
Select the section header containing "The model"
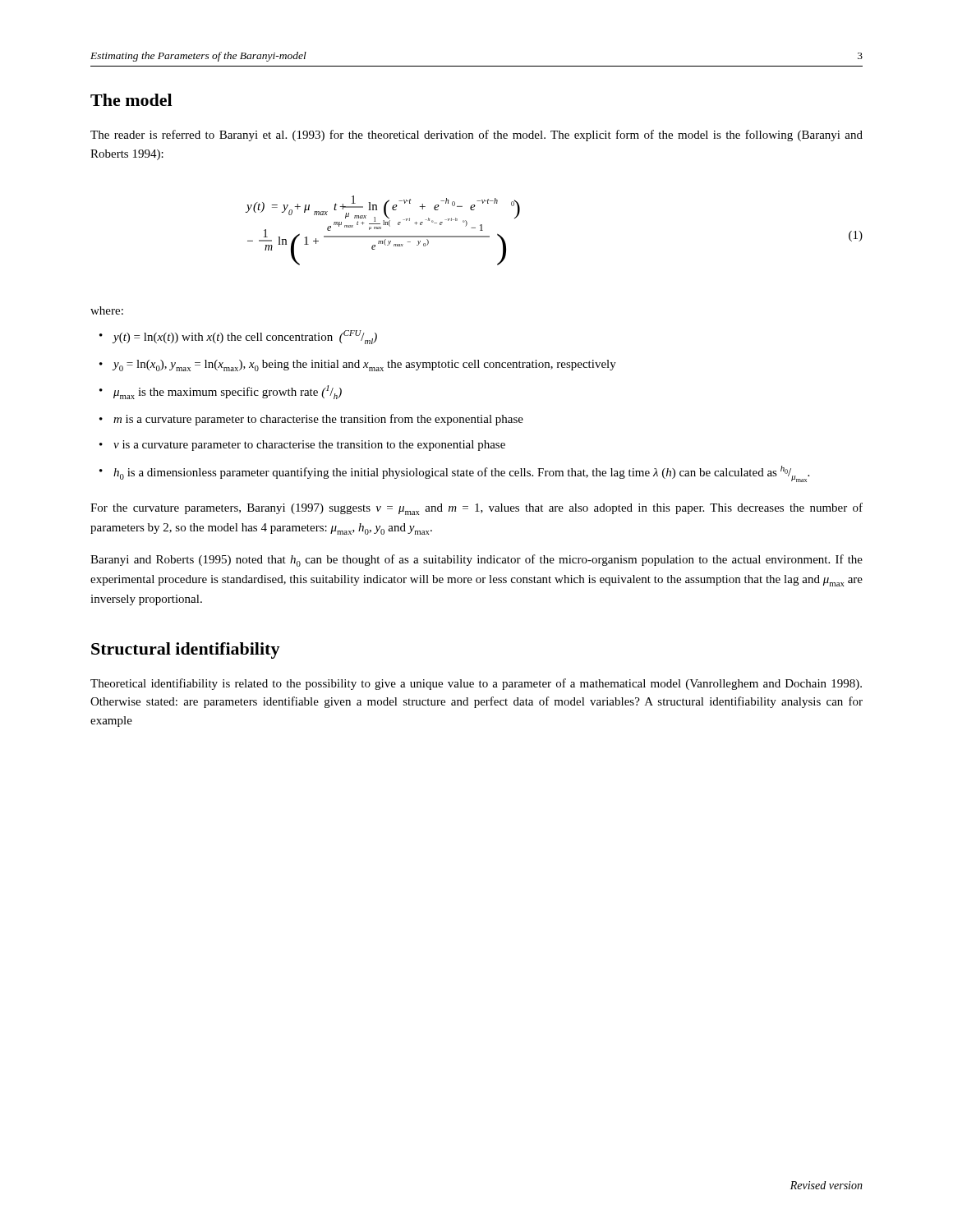(131, 100)
